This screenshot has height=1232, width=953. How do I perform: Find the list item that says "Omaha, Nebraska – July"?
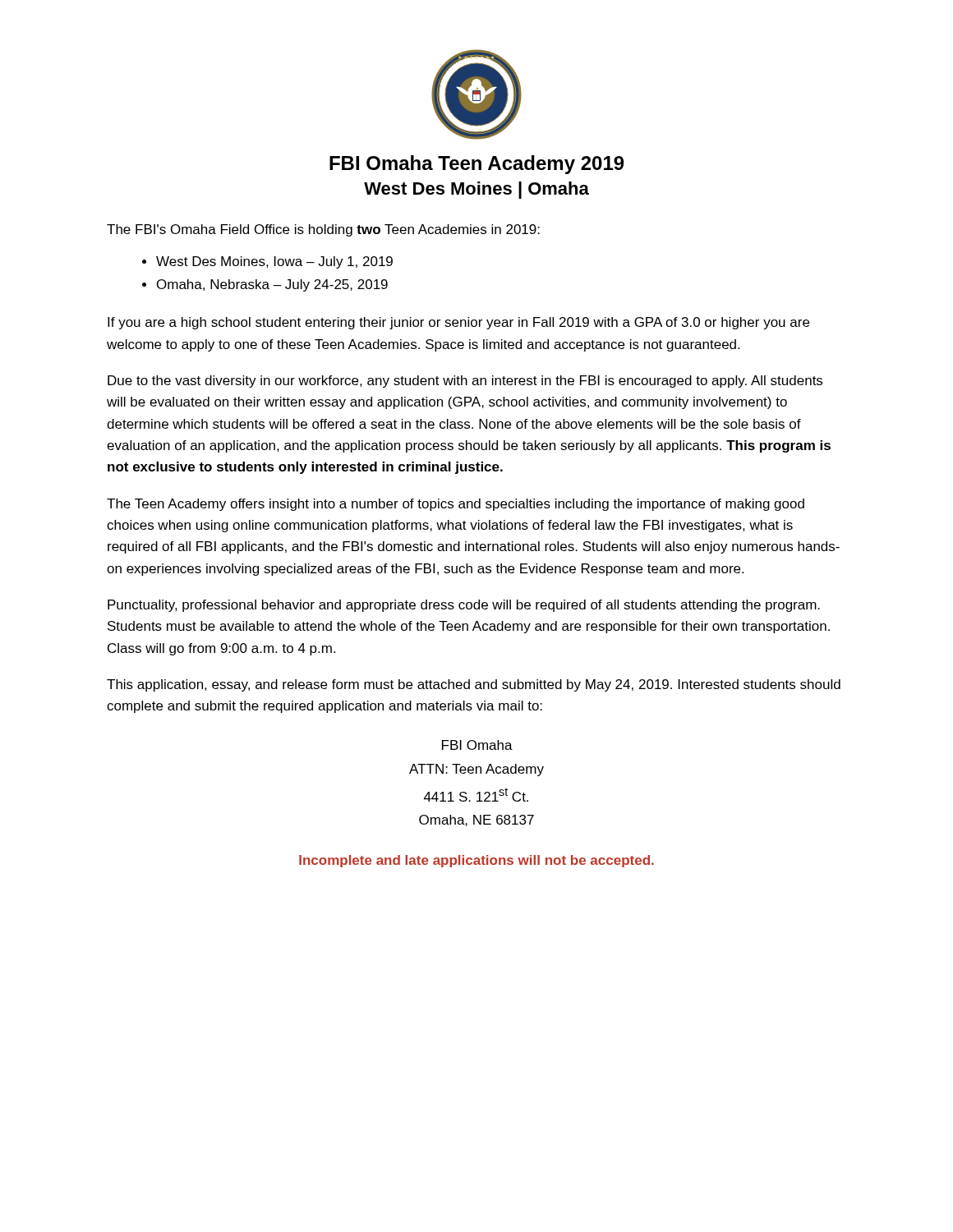[x=272, y=285]
